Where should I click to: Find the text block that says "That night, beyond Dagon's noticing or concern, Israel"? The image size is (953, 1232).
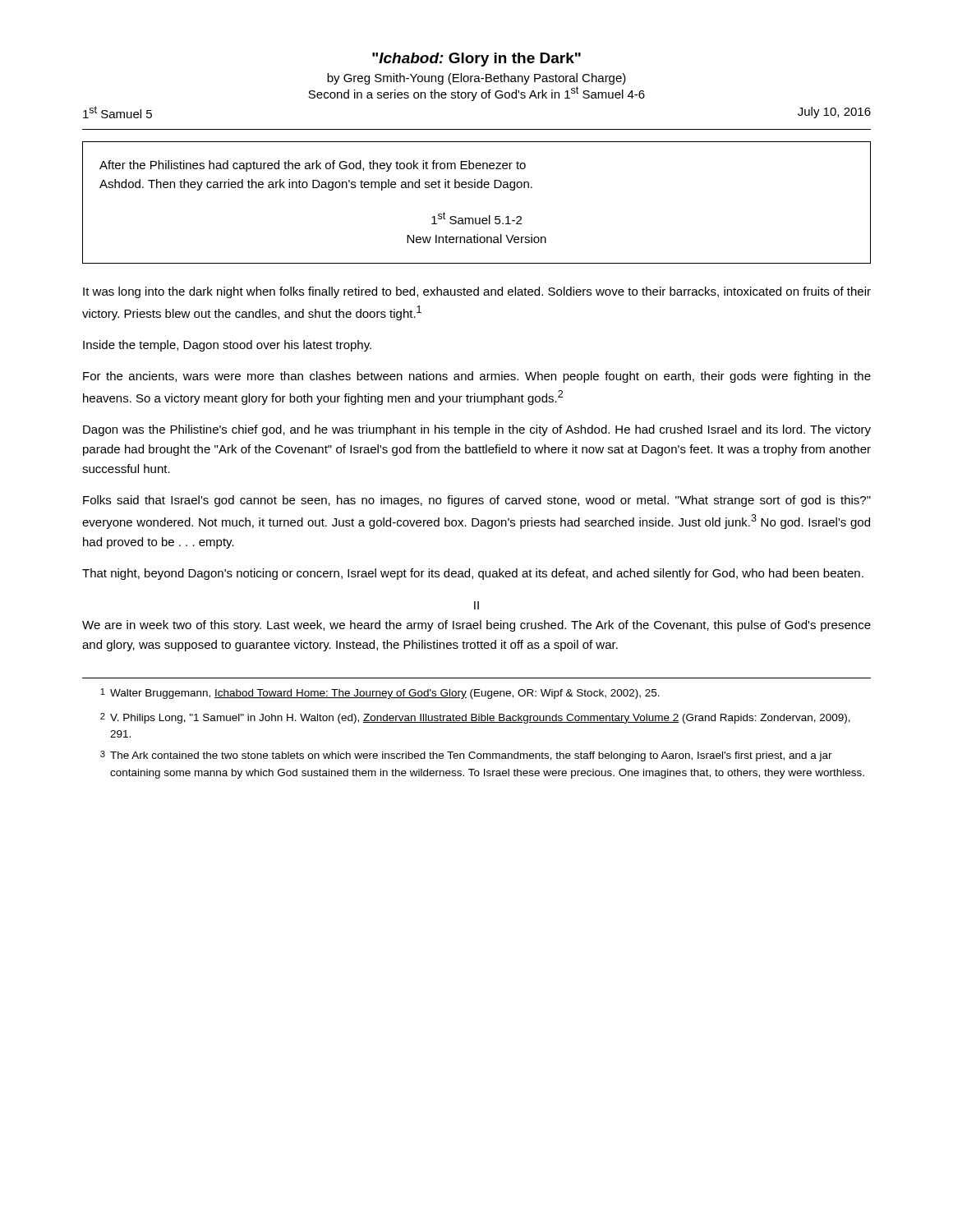coord(473,573)
